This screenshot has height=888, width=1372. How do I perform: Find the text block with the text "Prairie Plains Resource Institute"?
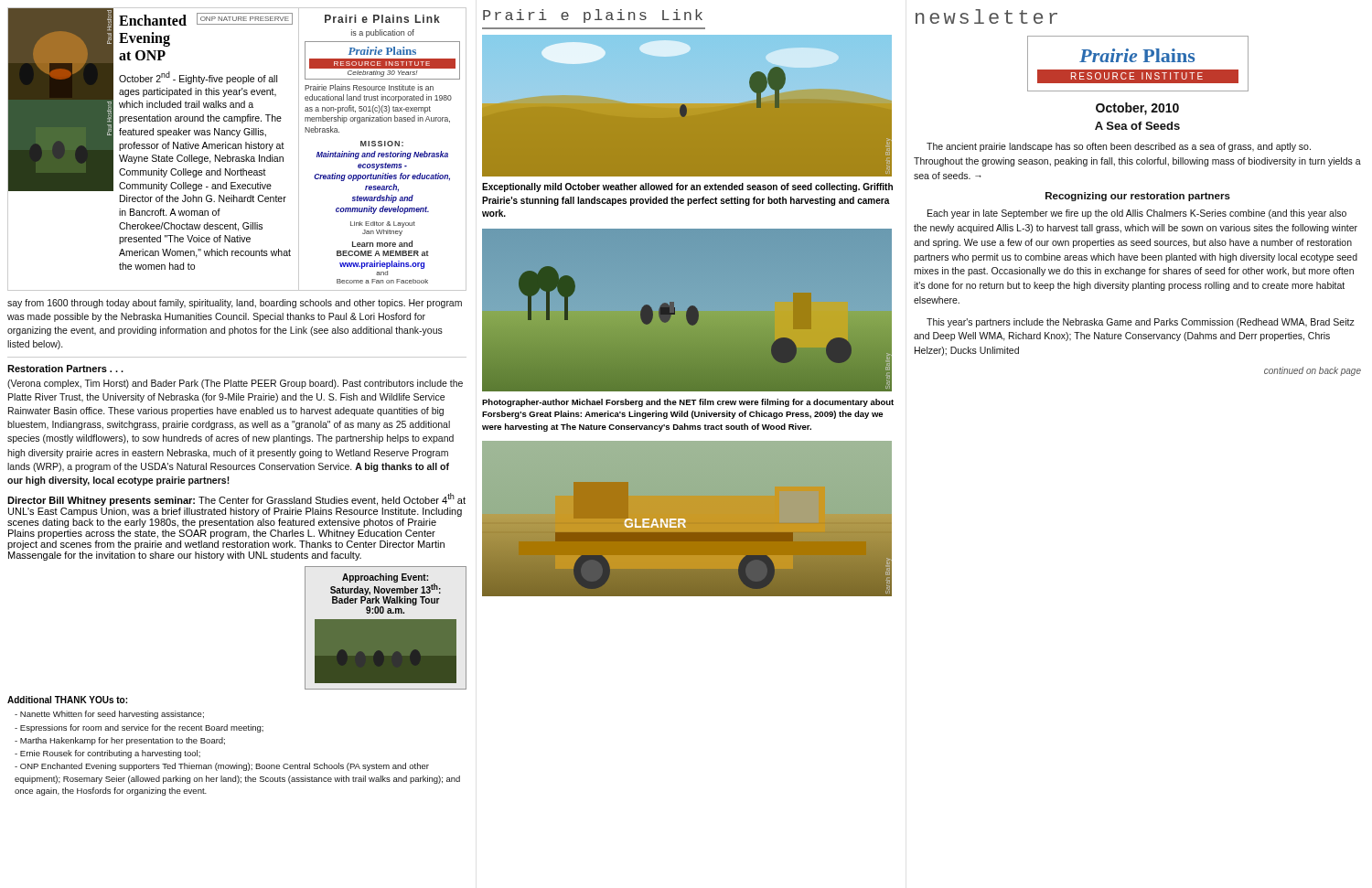[378, 109]
